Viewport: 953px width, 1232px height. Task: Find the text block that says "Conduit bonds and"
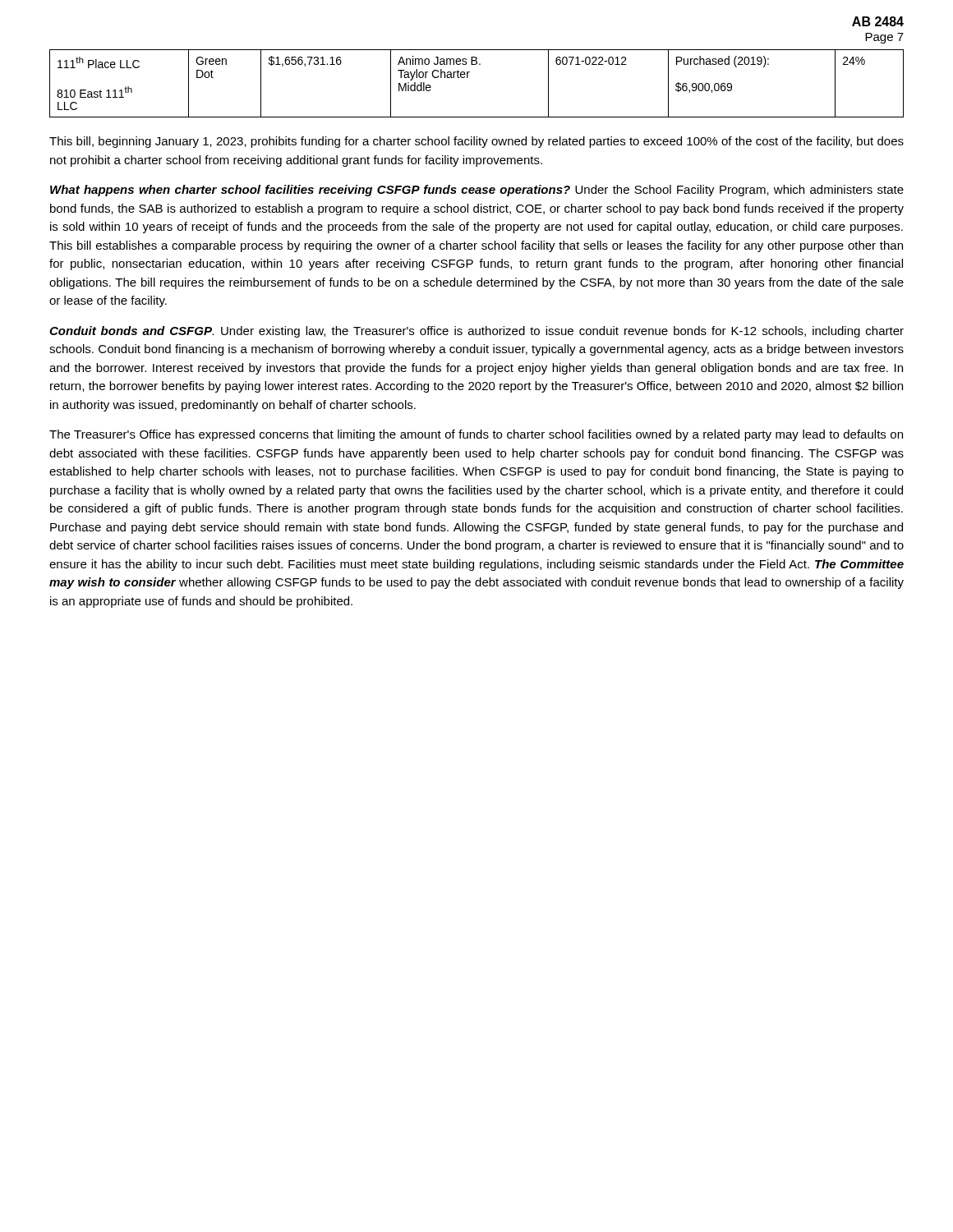(476, 367)
